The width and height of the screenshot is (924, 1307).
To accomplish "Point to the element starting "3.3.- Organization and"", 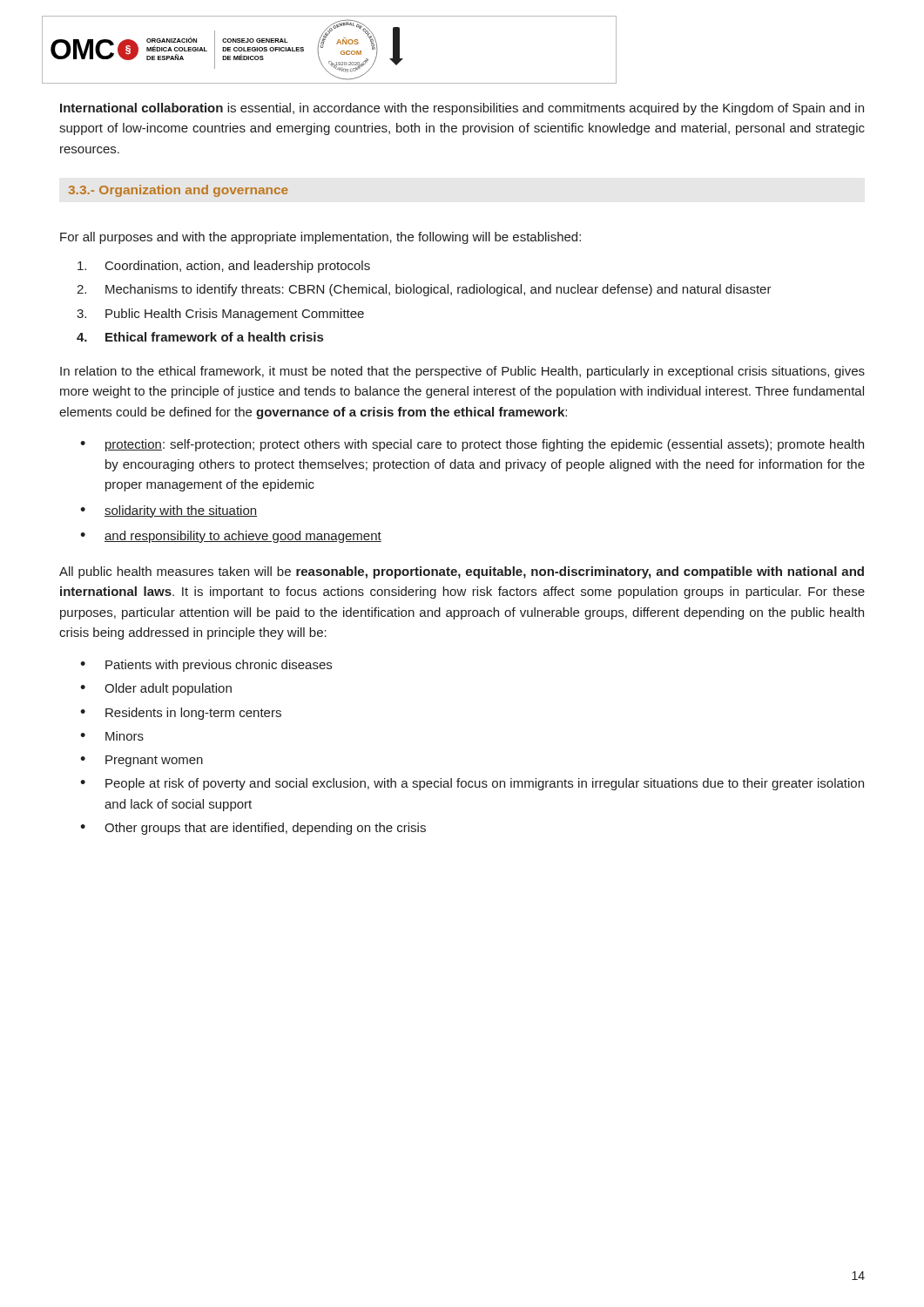I will click(178, 189).
